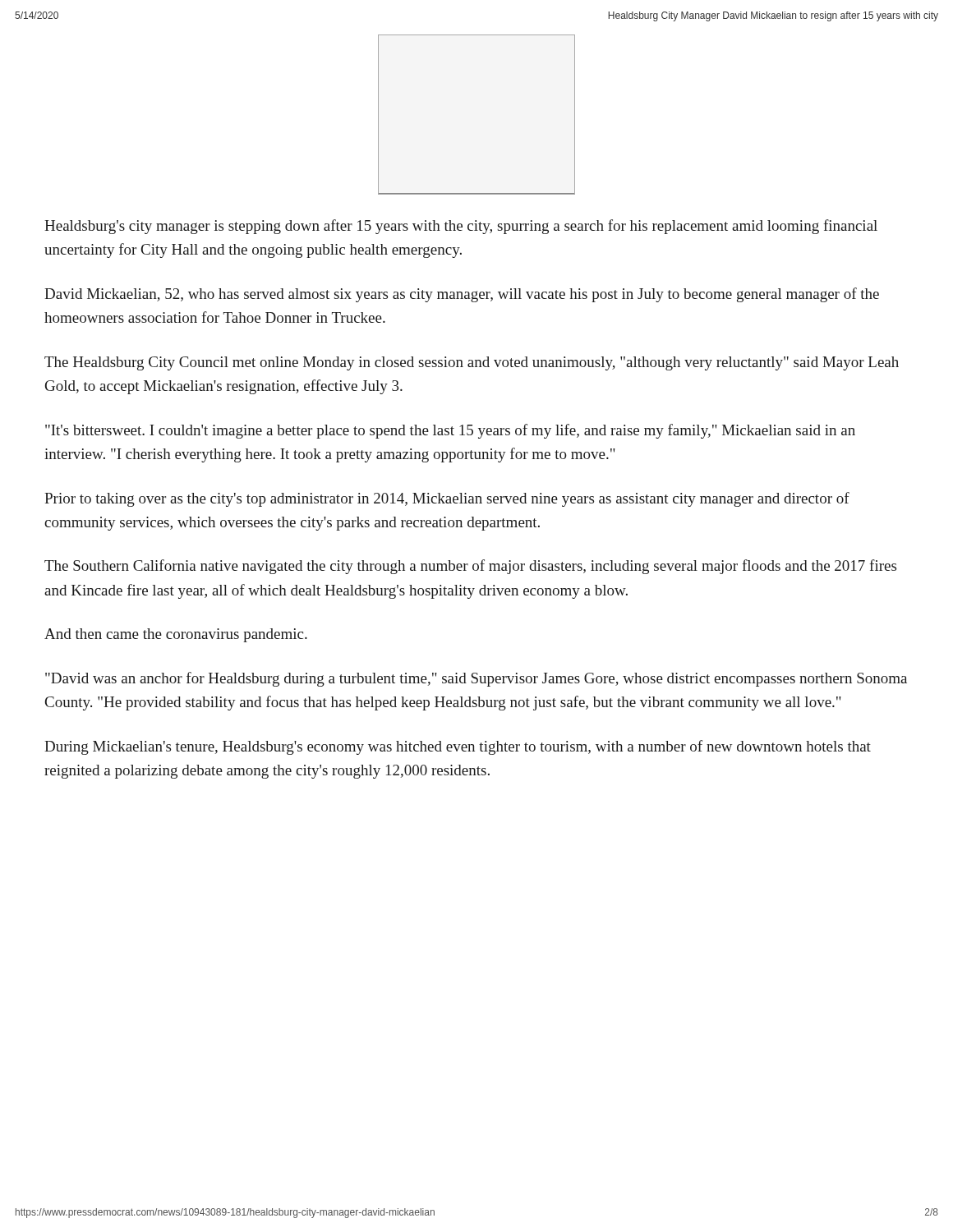Point to the block starting "Prior to taking over as the city's"
This screenshot has height=1232, width=953.
447,510
